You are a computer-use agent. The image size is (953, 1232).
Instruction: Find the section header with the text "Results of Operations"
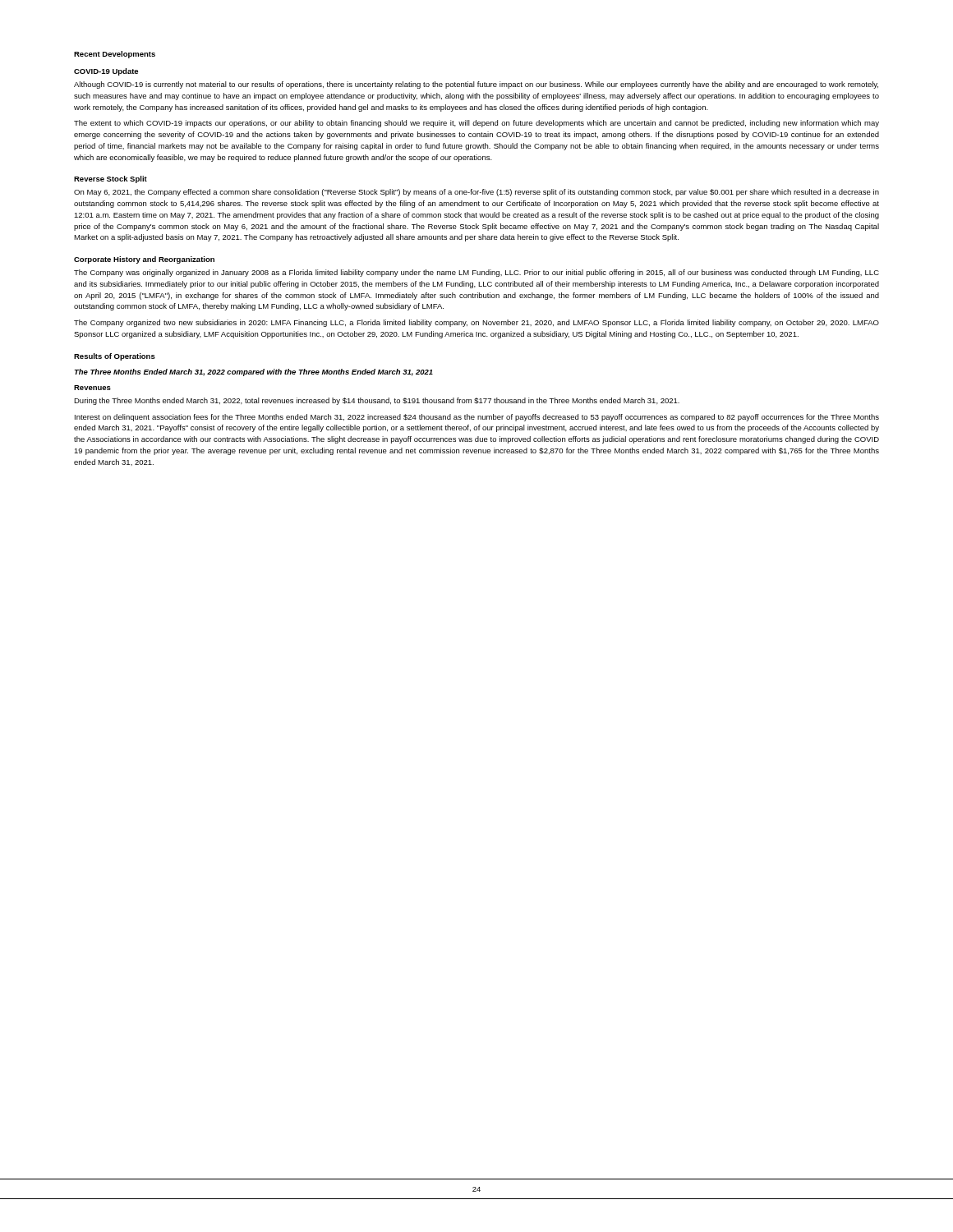click(115, 356)
